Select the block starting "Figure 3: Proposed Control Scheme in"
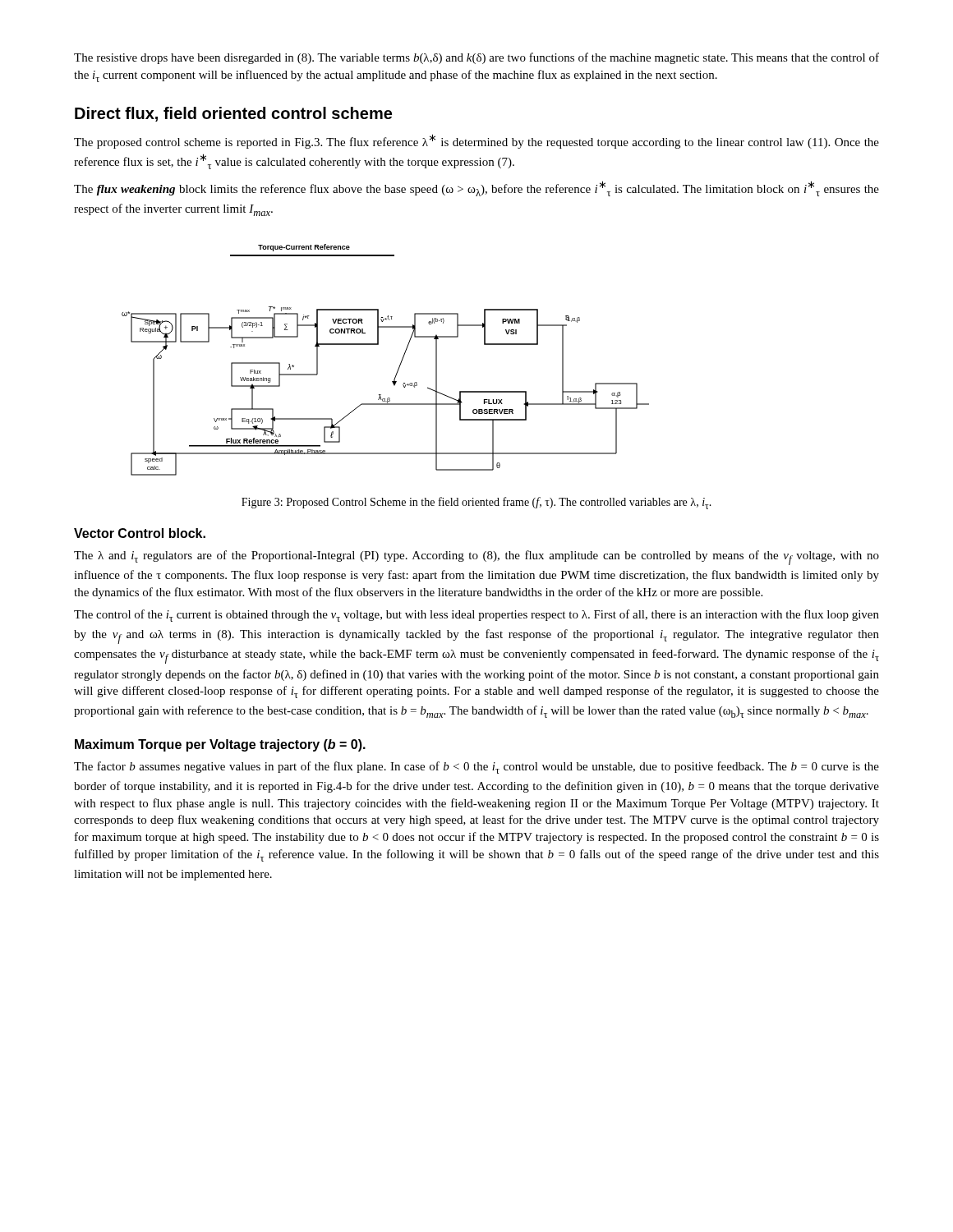The image size is (953, 1232). (476, 504)
